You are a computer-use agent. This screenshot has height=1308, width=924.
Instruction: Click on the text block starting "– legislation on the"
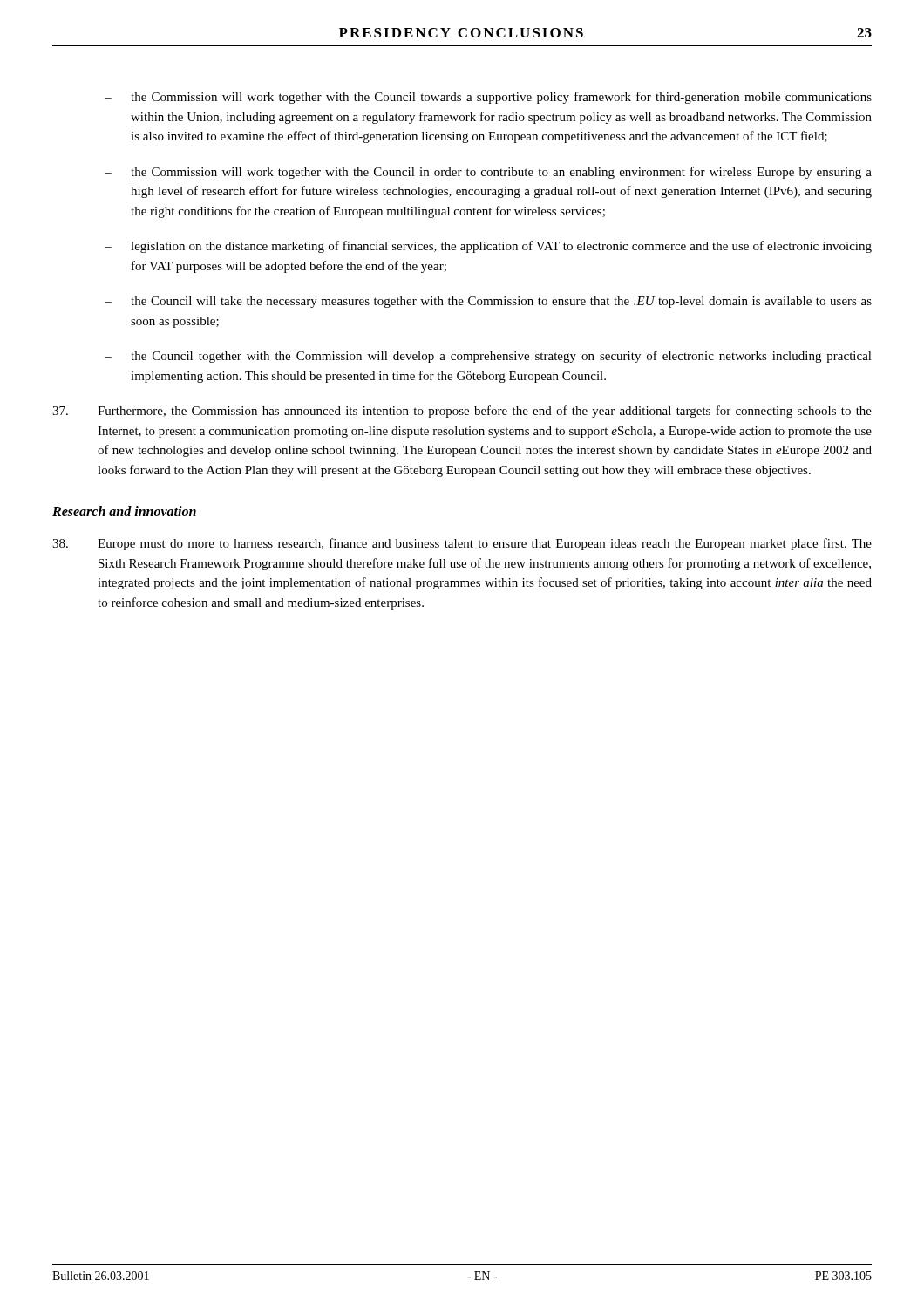[x=488, y=256]
